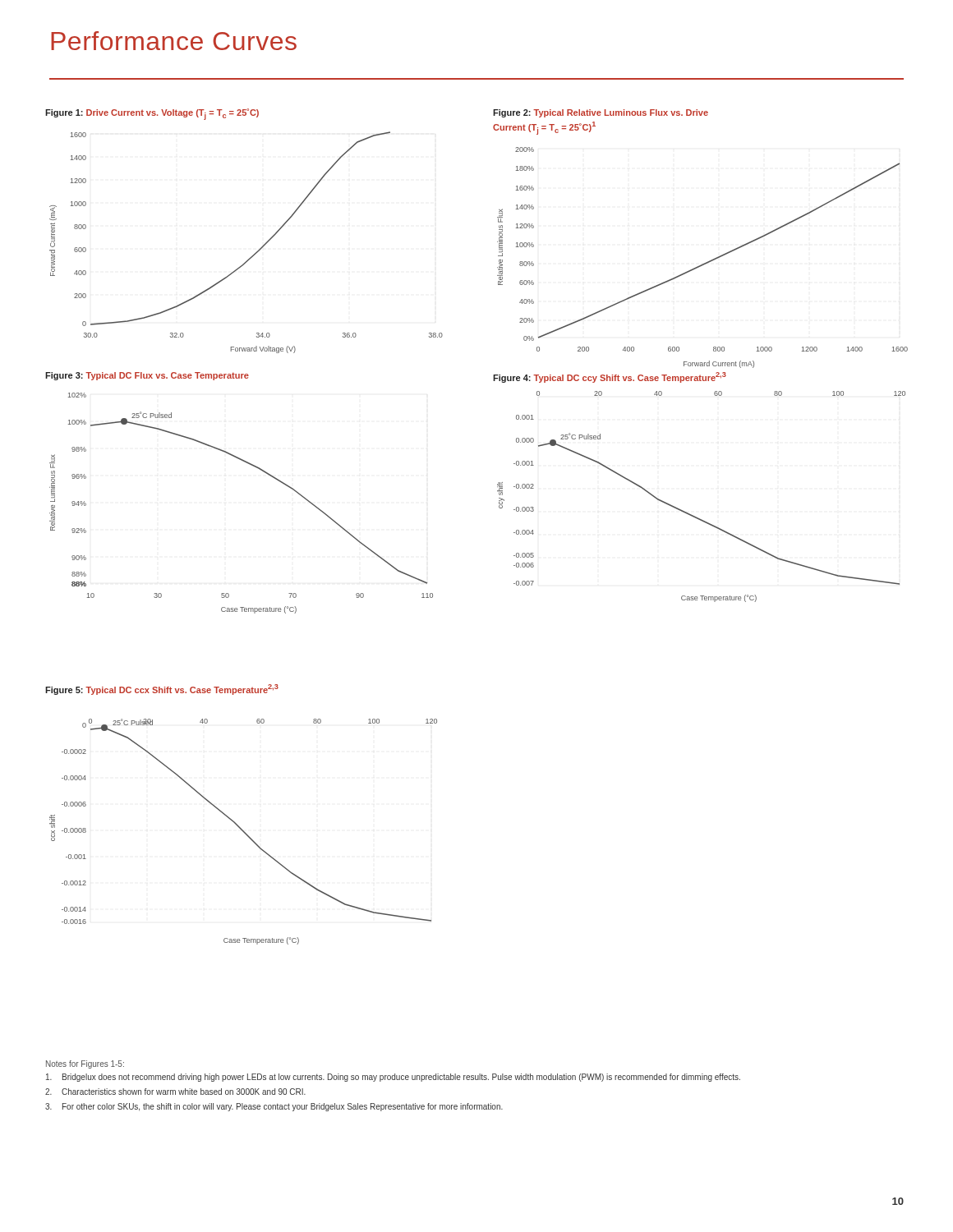Select the caption that reads "Figure 1: Drive Current vs. Voltage (Tj ="
The image size is (953, 1232).
coord(152,114)
